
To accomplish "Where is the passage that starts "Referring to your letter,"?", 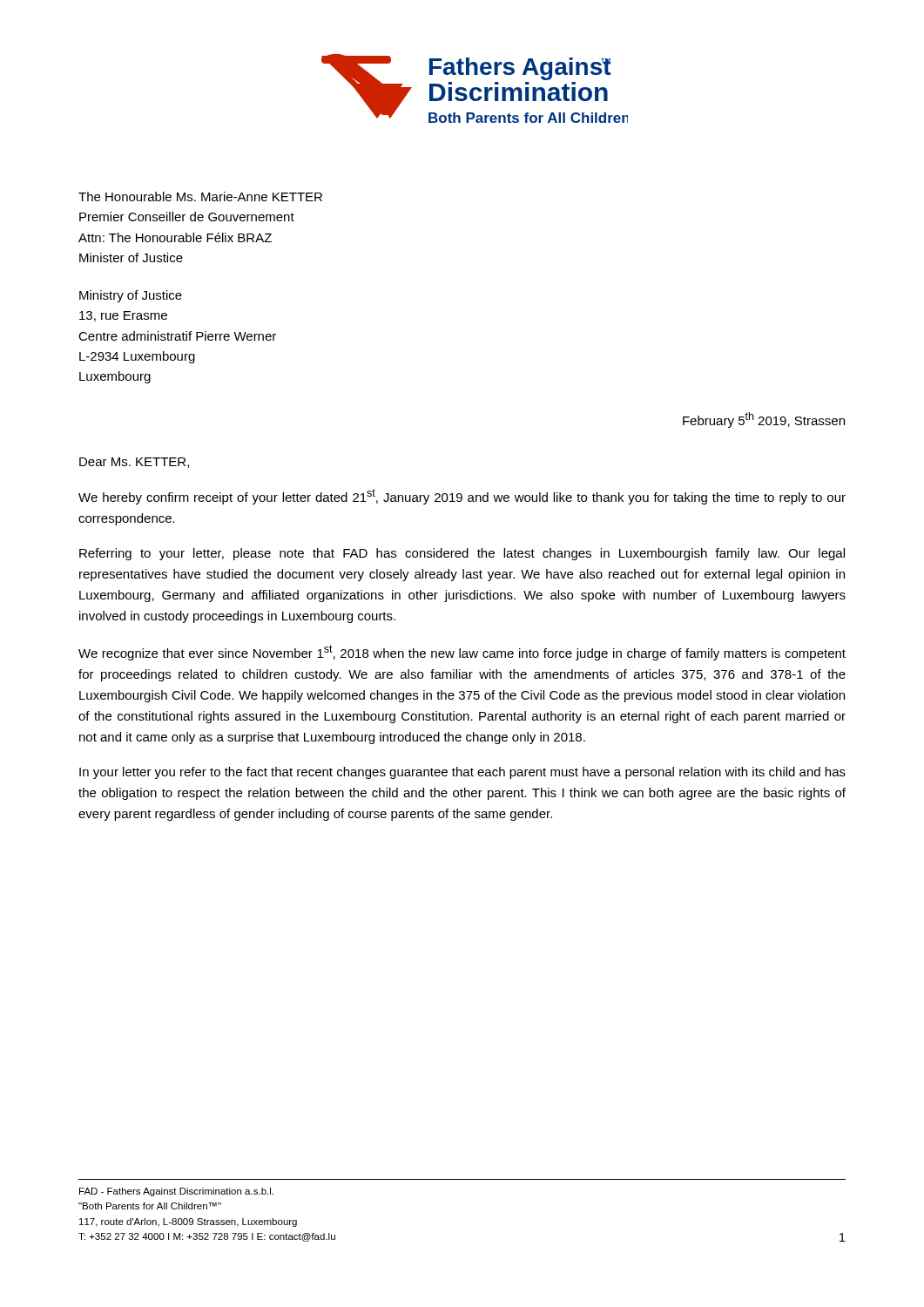I will pos(462,584).
